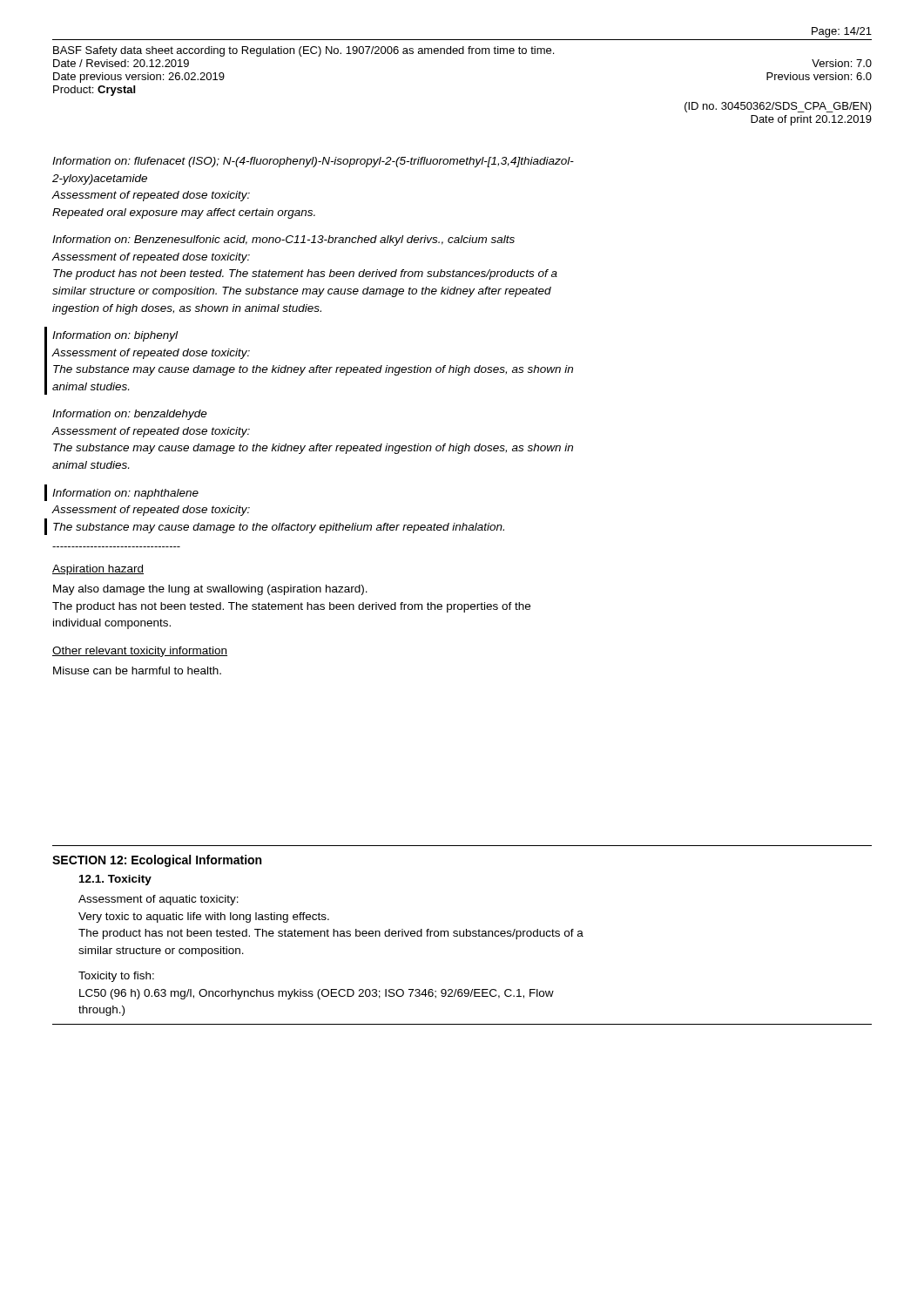Find the section header with the text "SECTION 12: Ecological Information 12.1. Toxicity"
924x1307 pixels.
(462, 936)
